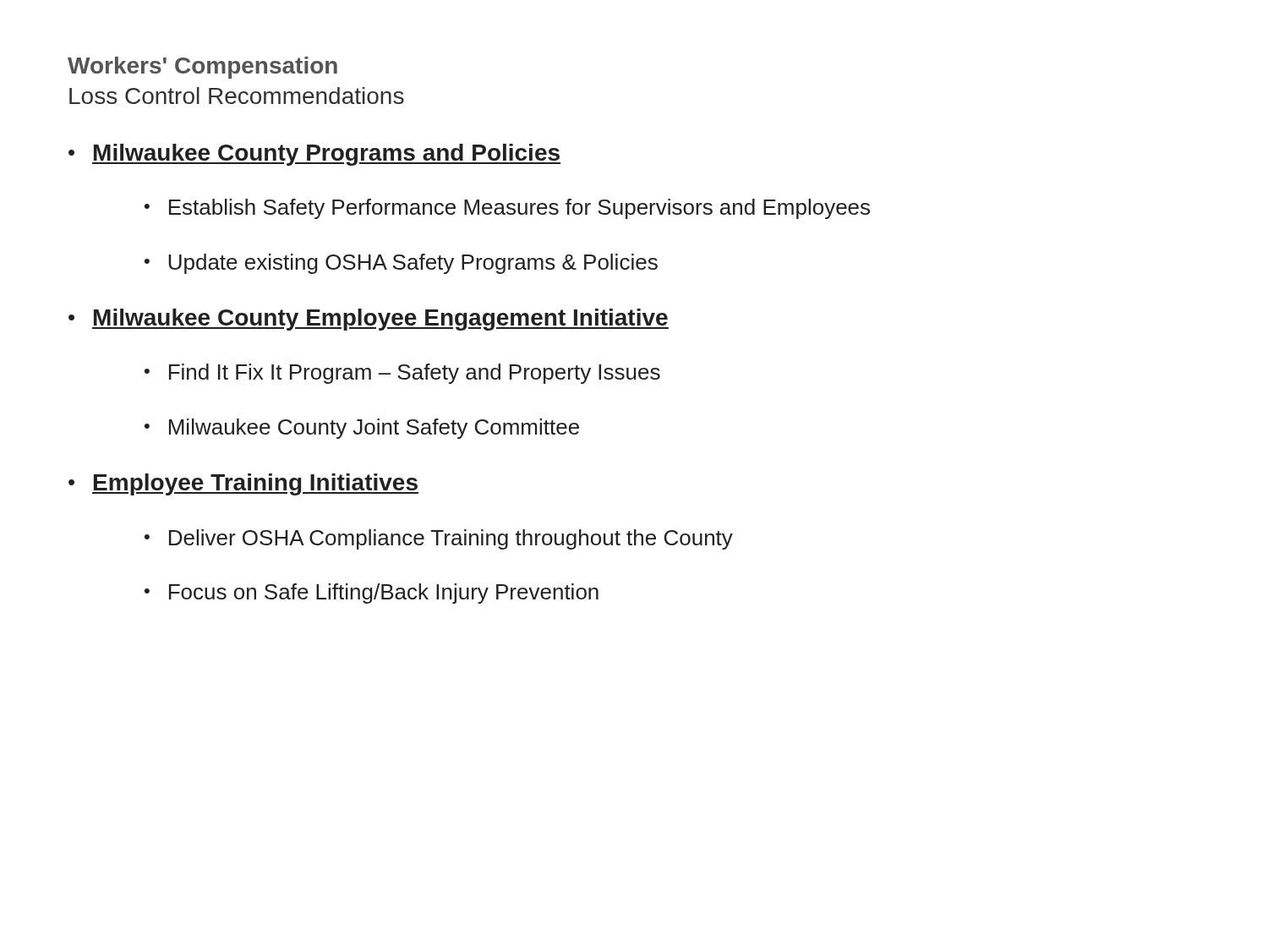Find the list item containing "• Update existing OSHA Safety Programs &"
This screenshot has width=1268, height=952.
pyautogui.click(x=401, y=262)
